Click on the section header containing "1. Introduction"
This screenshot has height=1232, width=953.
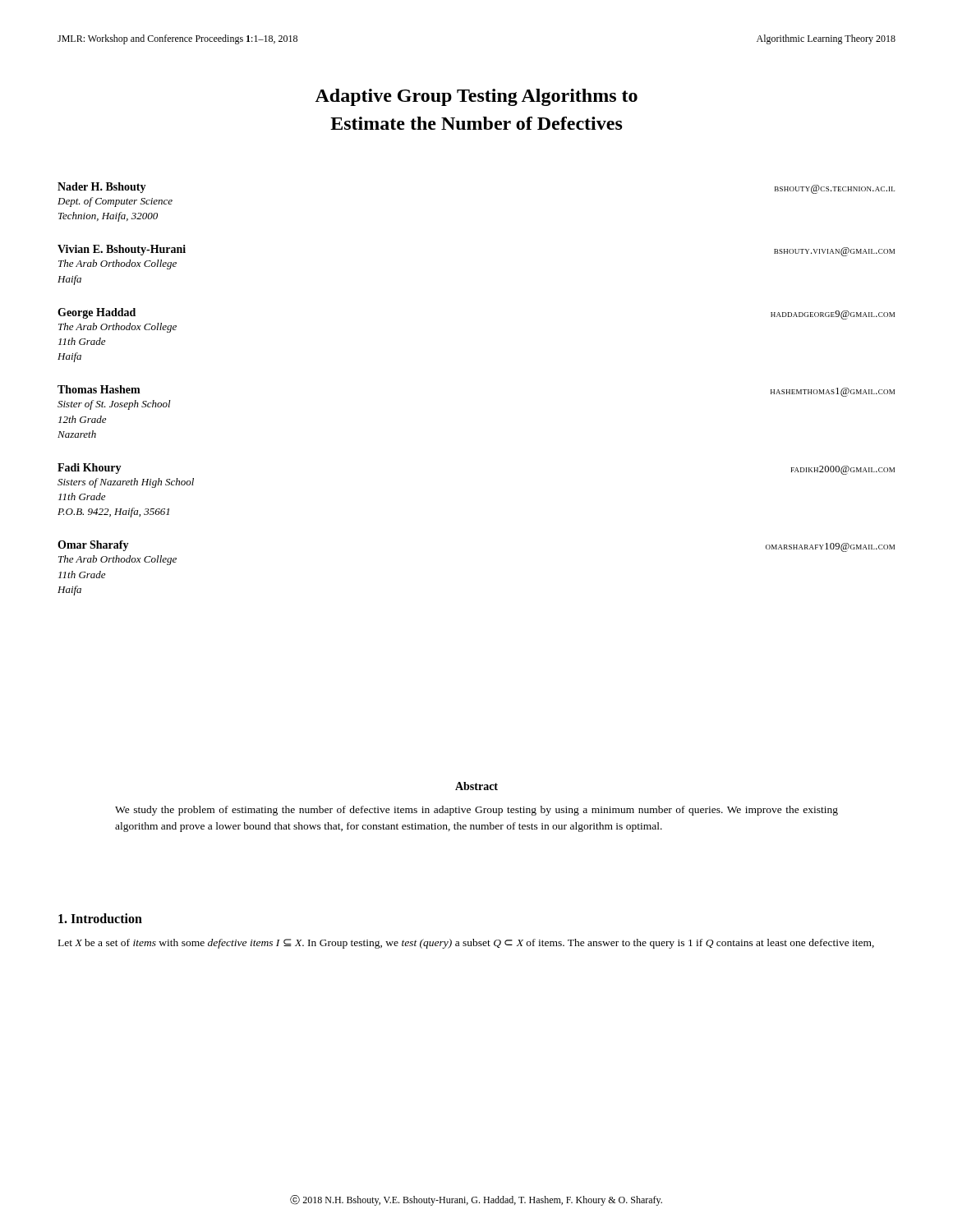click(x=100, y=919)
